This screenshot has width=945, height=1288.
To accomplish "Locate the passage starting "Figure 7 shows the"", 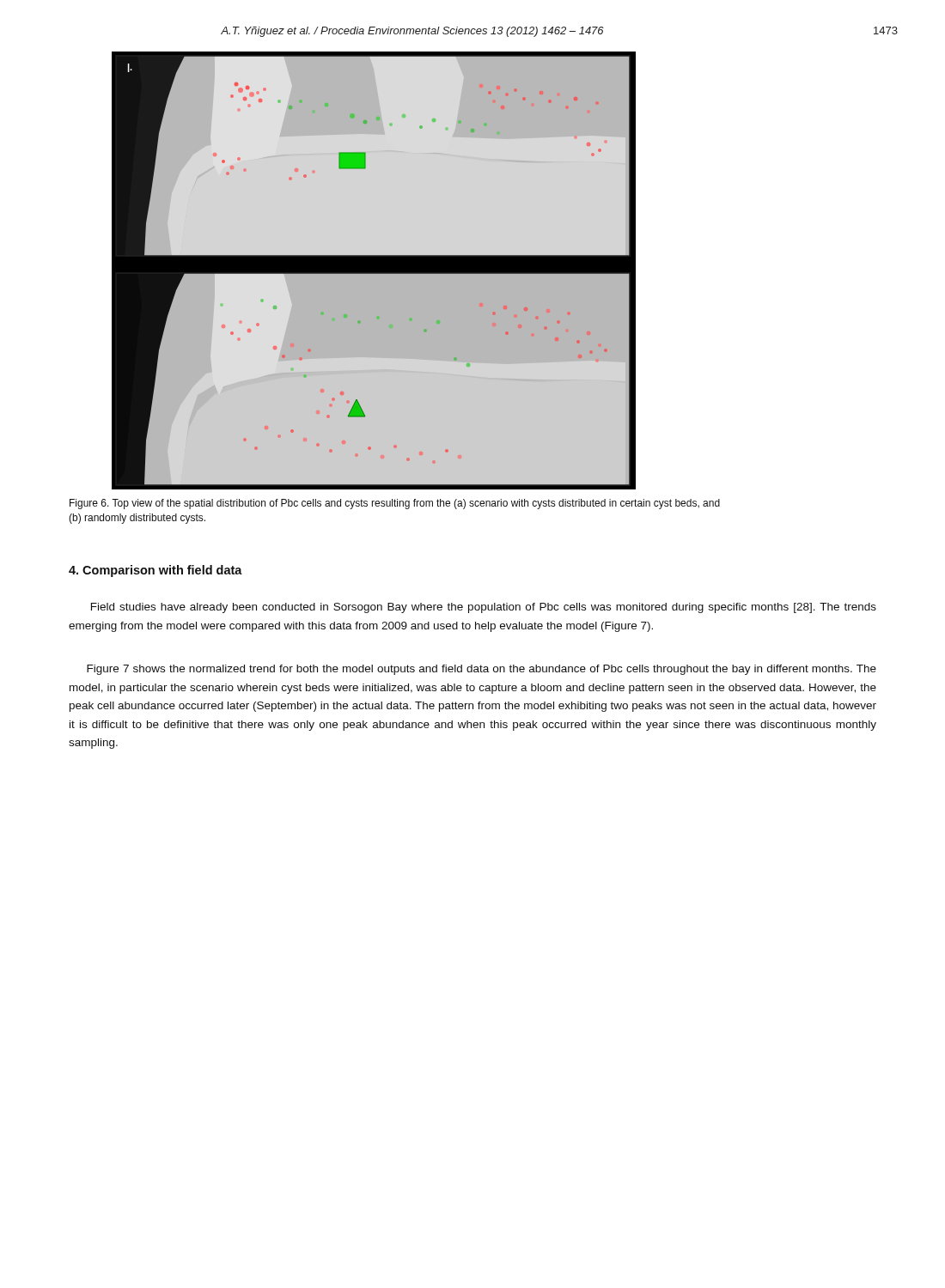I will (x=472, y=706).
